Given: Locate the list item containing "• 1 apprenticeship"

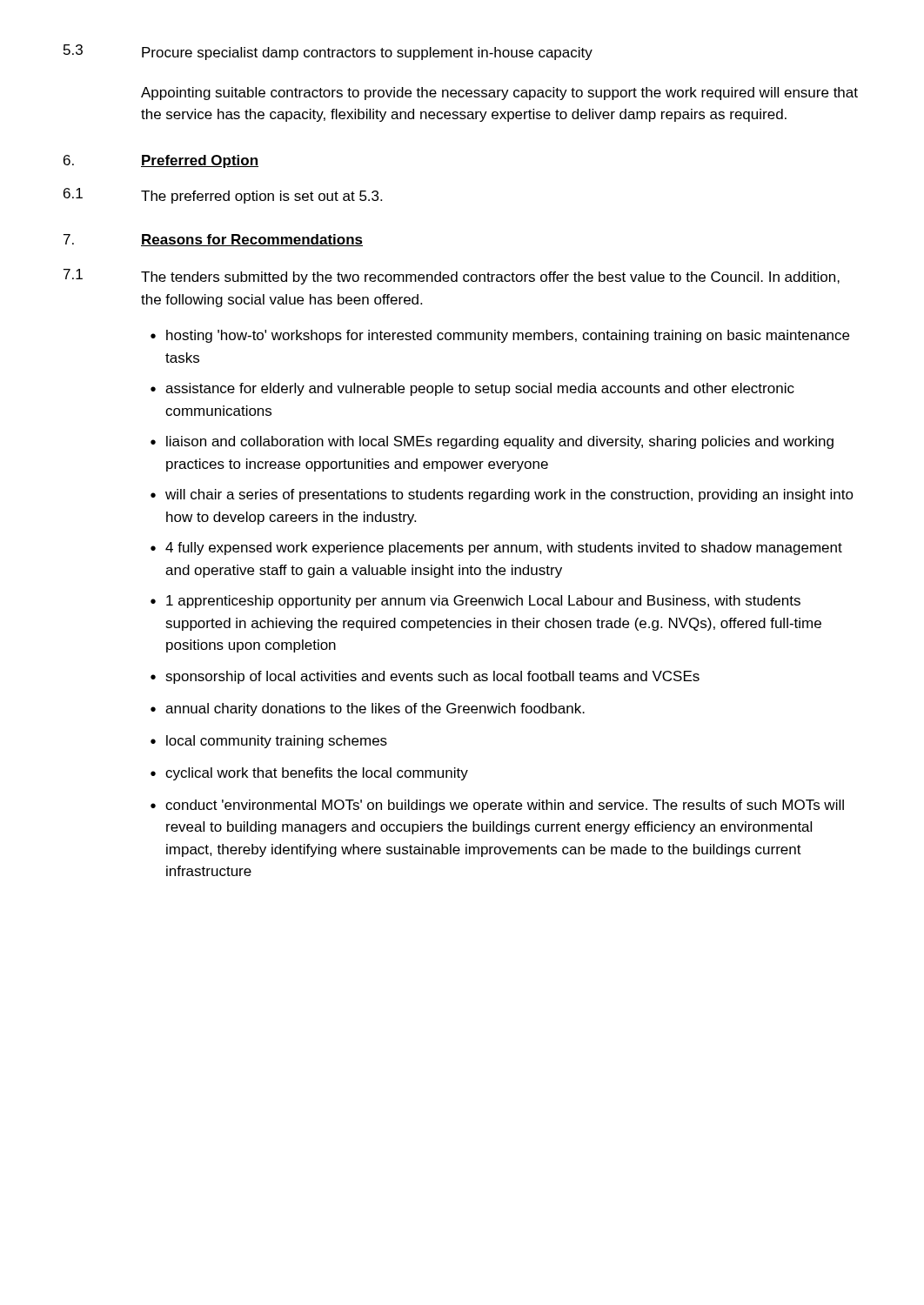Looking at the screenshot, I should 501,623.
